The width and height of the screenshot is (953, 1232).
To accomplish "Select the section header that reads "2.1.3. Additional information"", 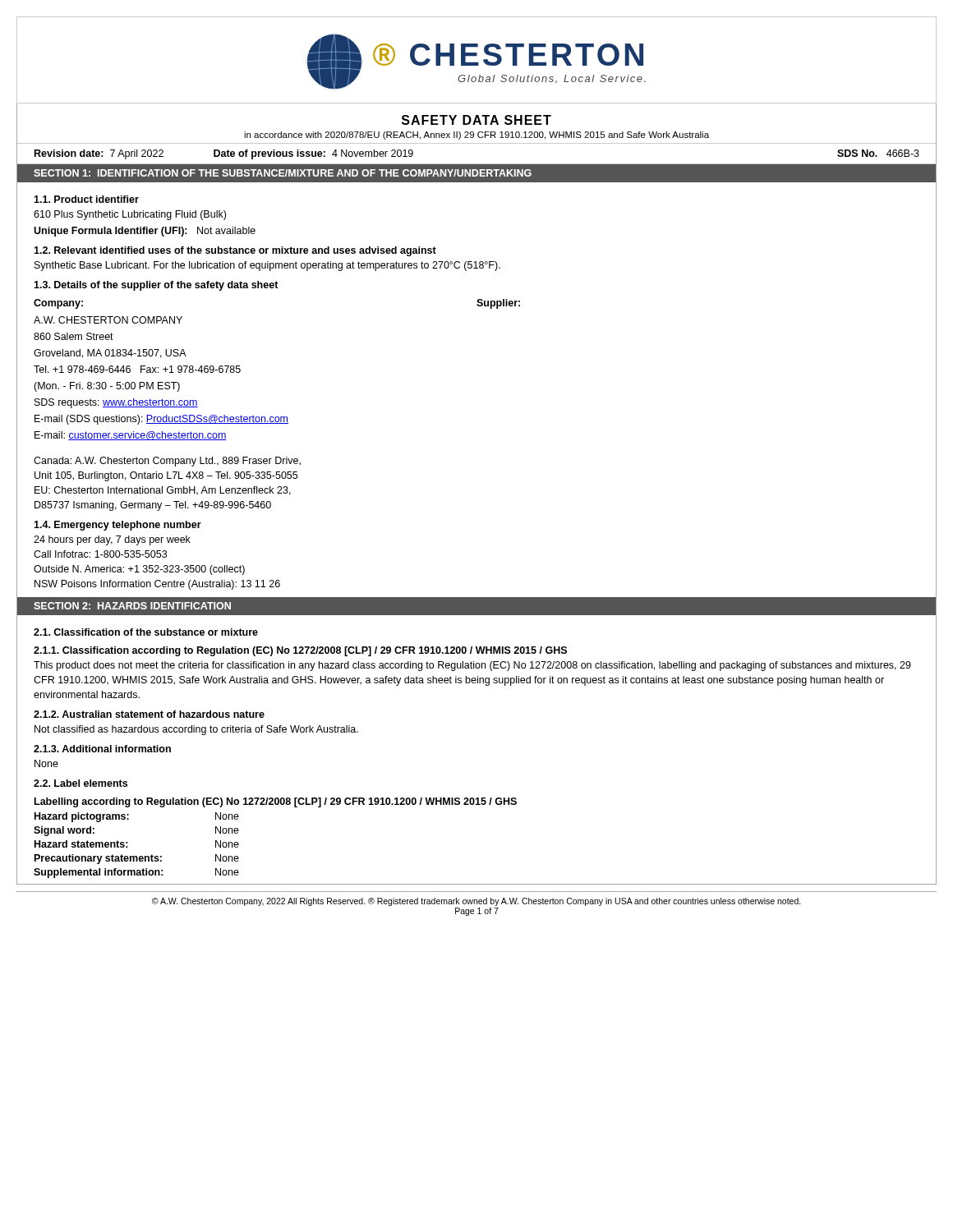I will tap(102, 749).
